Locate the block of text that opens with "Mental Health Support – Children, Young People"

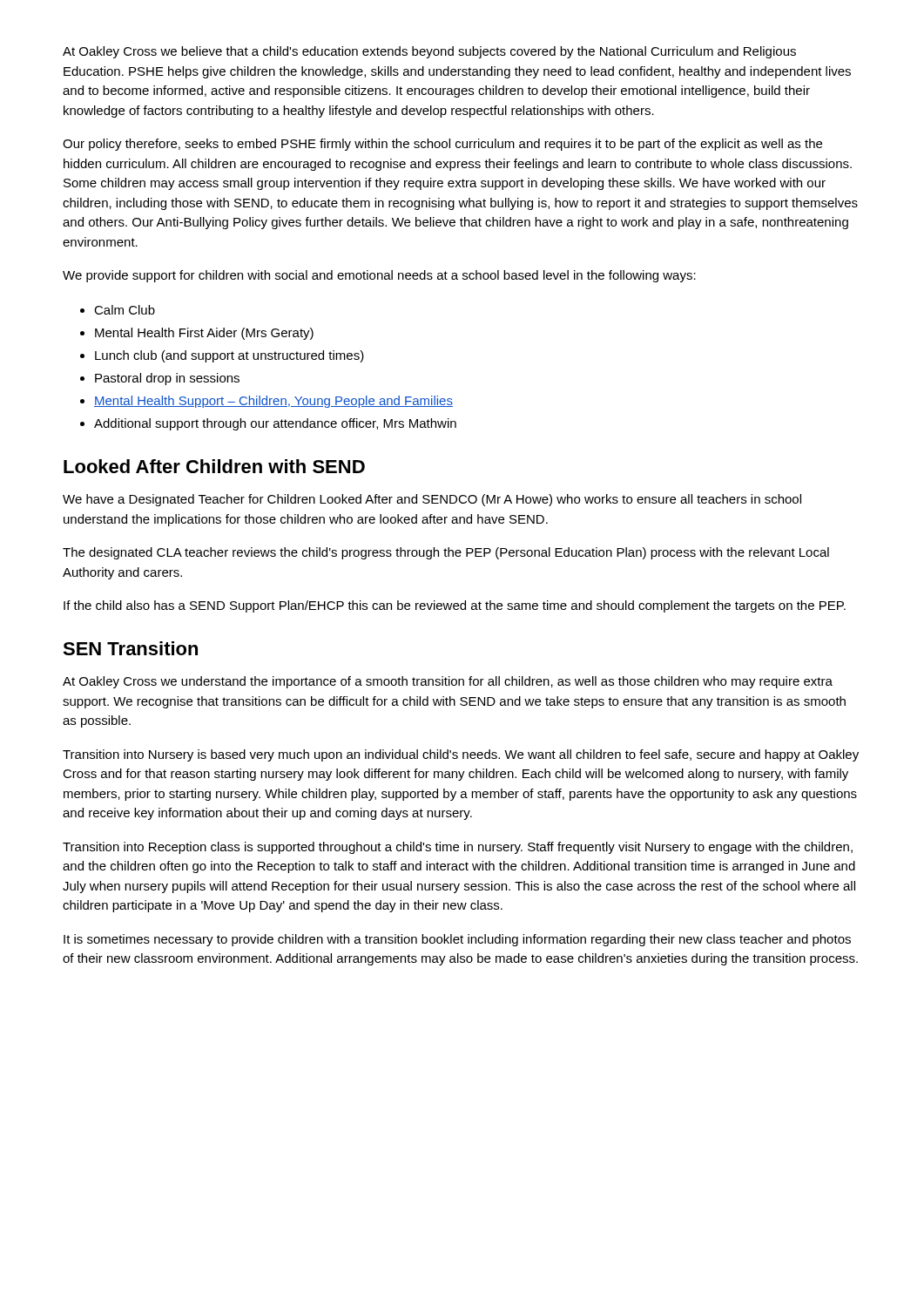pyautogui.click(x=273, y=400)
